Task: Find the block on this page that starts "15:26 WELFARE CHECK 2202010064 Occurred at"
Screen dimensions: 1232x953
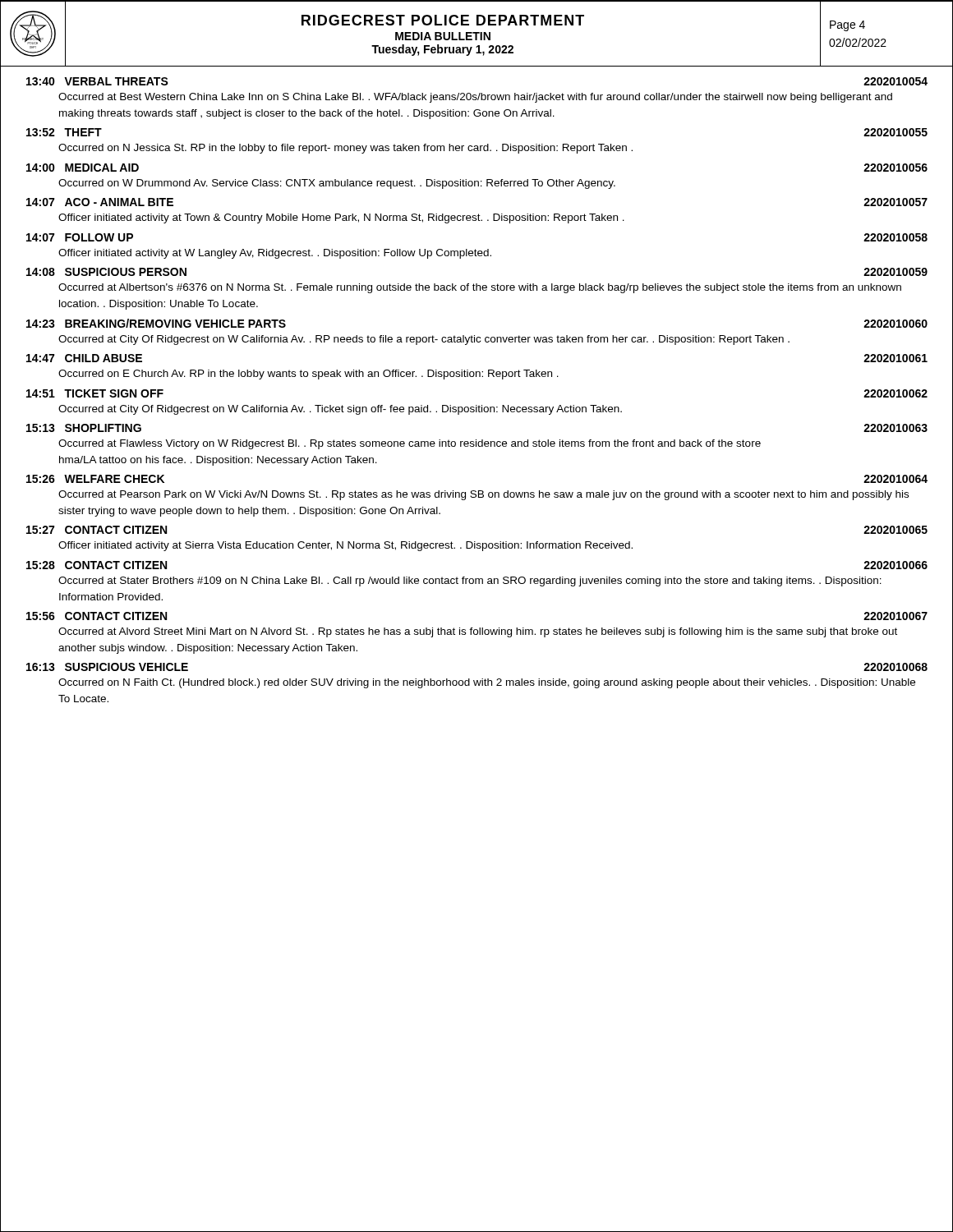Action: pyautogui.click(x=476, y=496)
